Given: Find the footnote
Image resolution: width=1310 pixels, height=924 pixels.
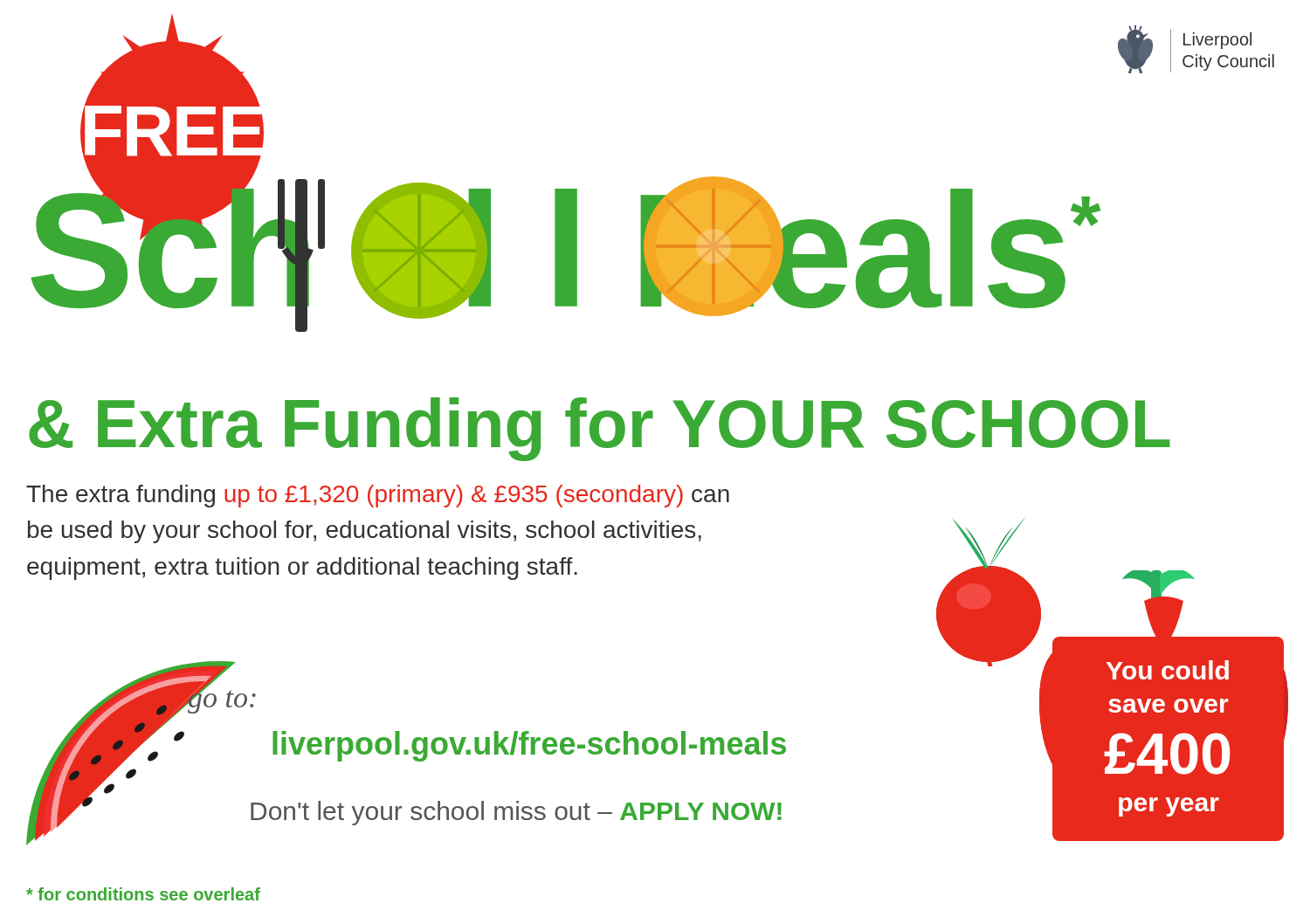Looking at the screenshot, I should [143, 894].
